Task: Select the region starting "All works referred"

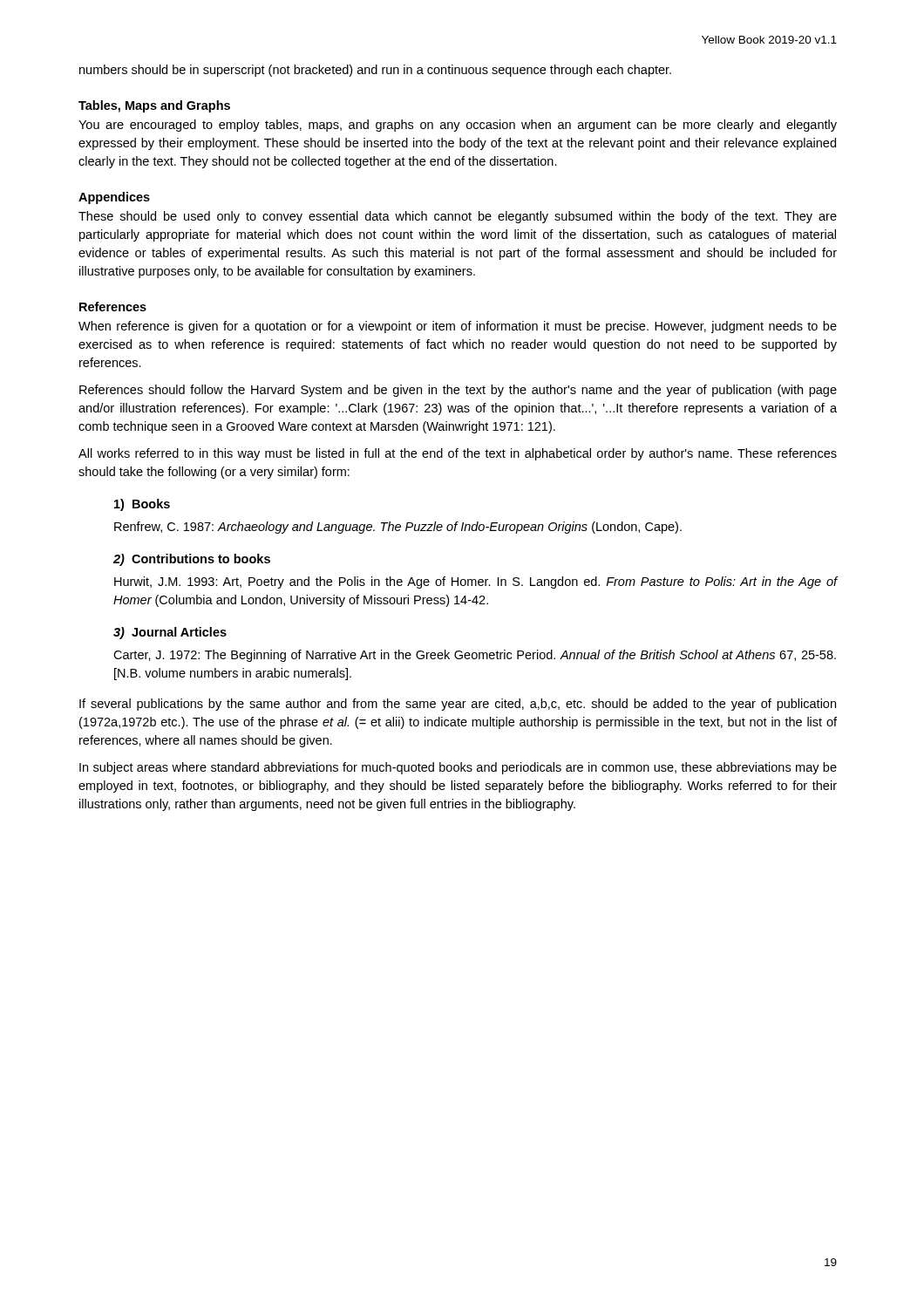Action: pos(458,463)
